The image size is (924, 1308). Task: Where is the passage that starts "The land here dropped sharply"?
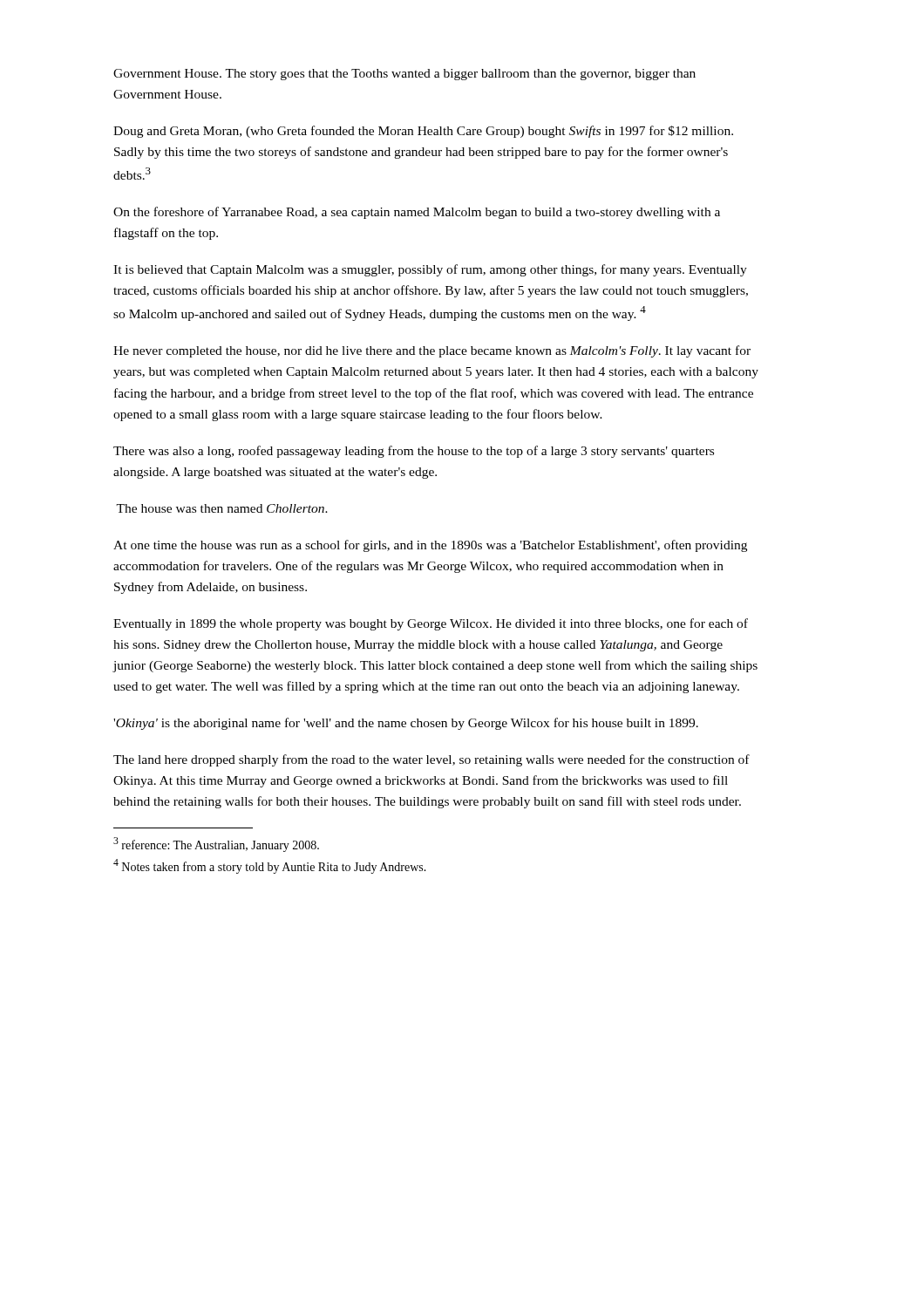(x=431, y=780)
